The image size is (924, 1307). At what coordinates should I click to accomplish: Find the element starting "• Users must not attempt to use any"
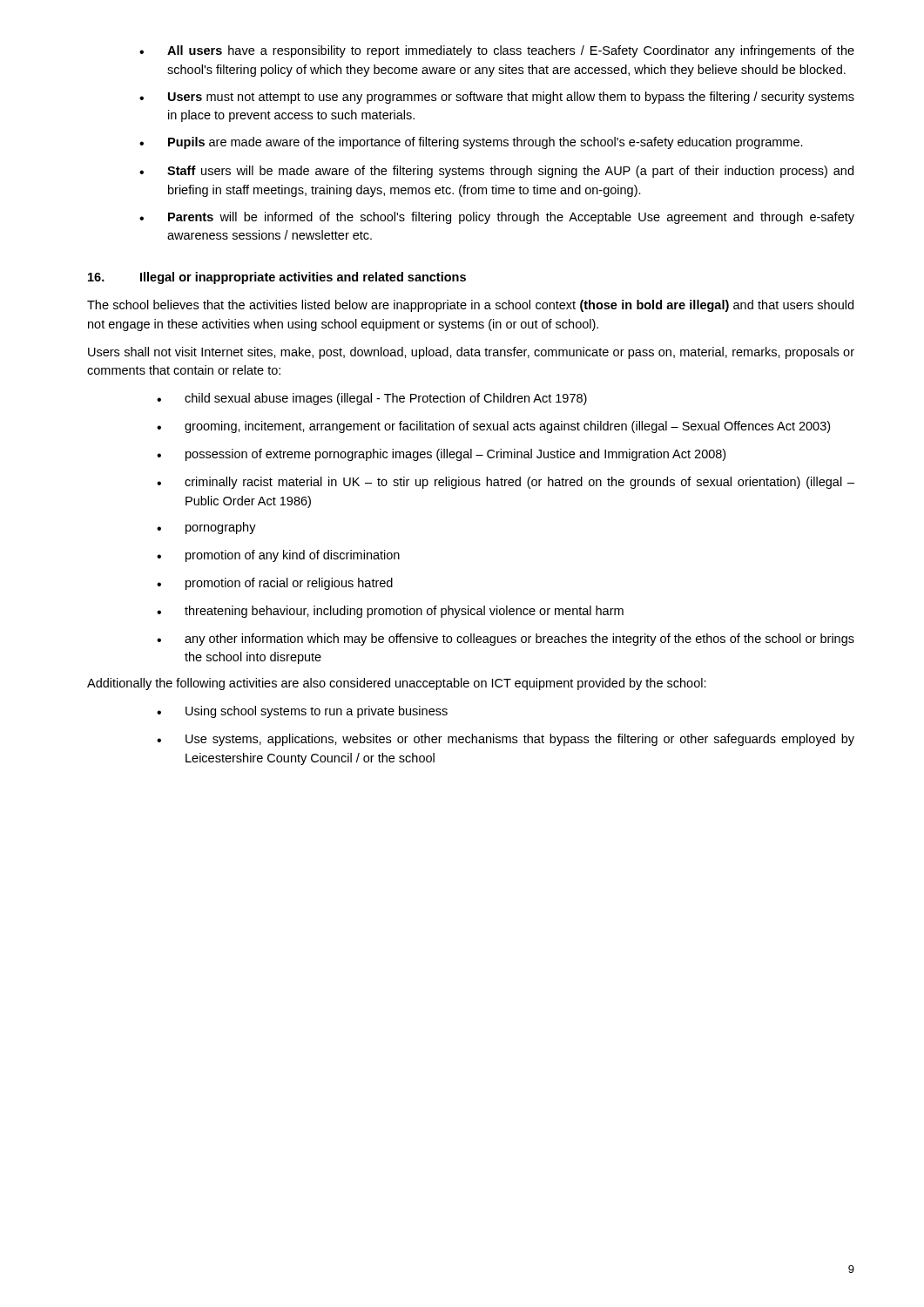point(497,107)
